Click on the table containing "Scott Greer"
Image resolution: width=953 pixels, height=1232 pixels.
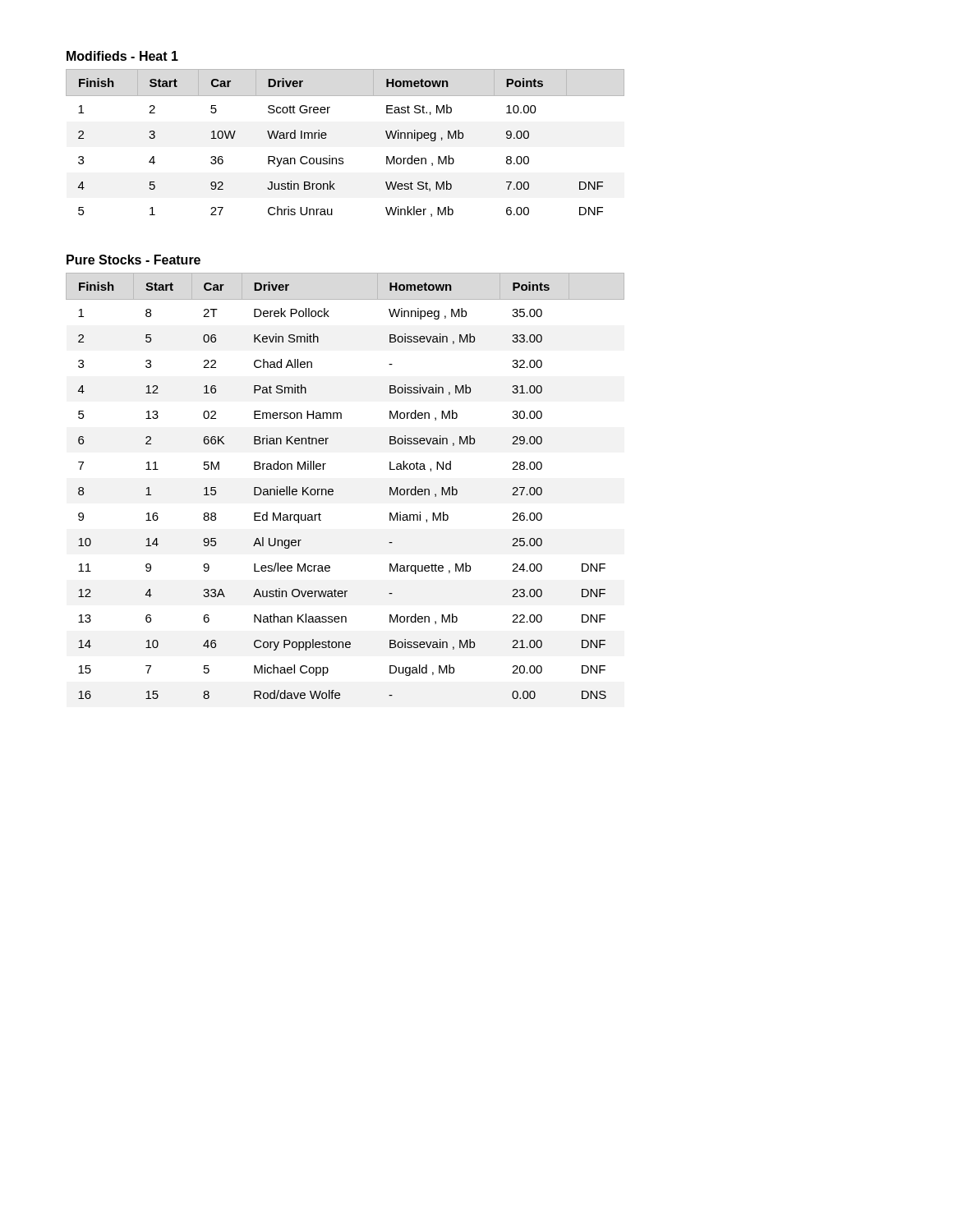click(x=476, y=146)
